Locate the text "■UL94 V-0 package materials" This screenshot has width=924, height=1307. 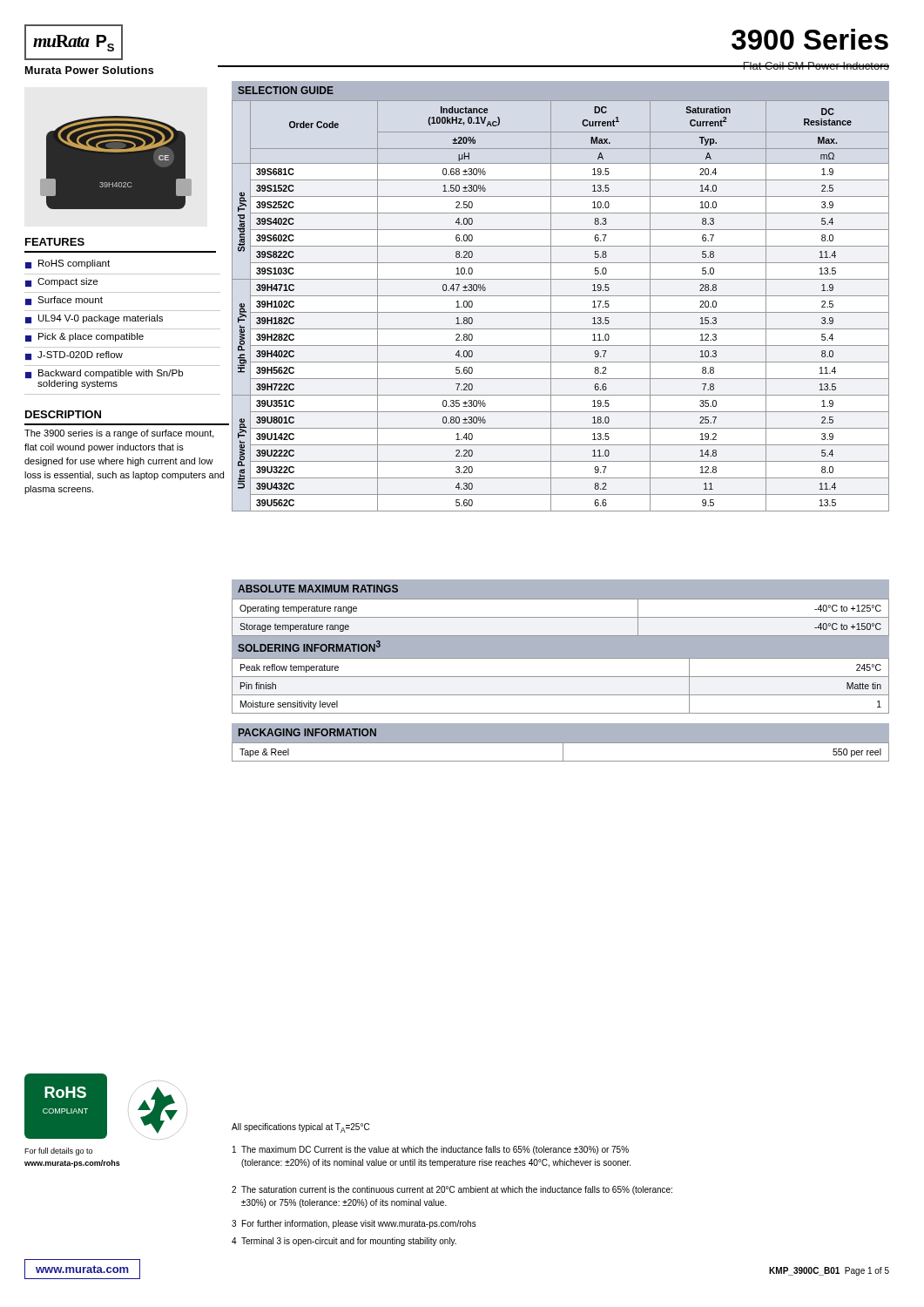(x=94, y=319)
